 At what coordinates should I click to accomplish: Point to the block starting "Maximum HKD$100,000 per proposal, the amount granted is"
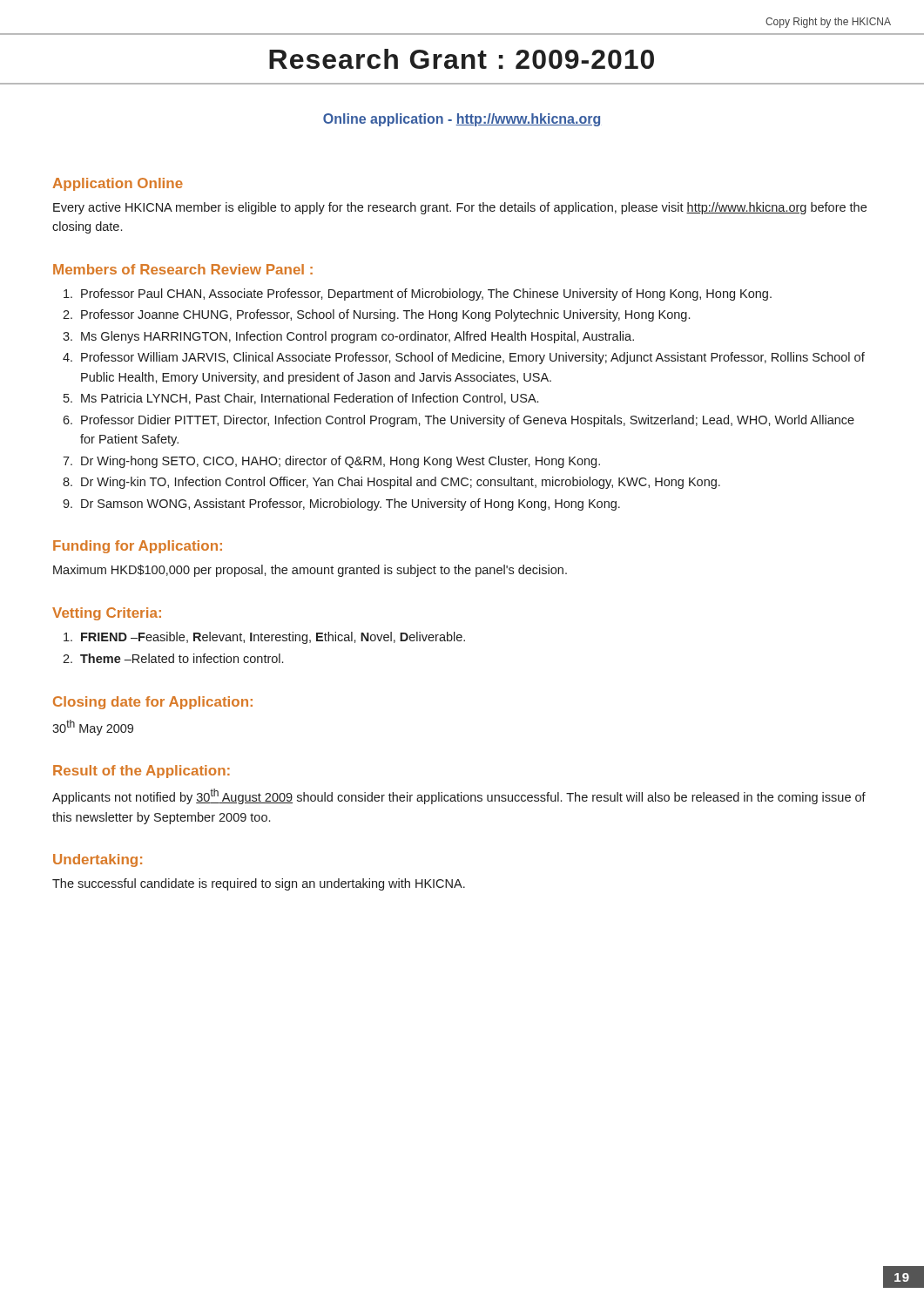pos(310,570)
